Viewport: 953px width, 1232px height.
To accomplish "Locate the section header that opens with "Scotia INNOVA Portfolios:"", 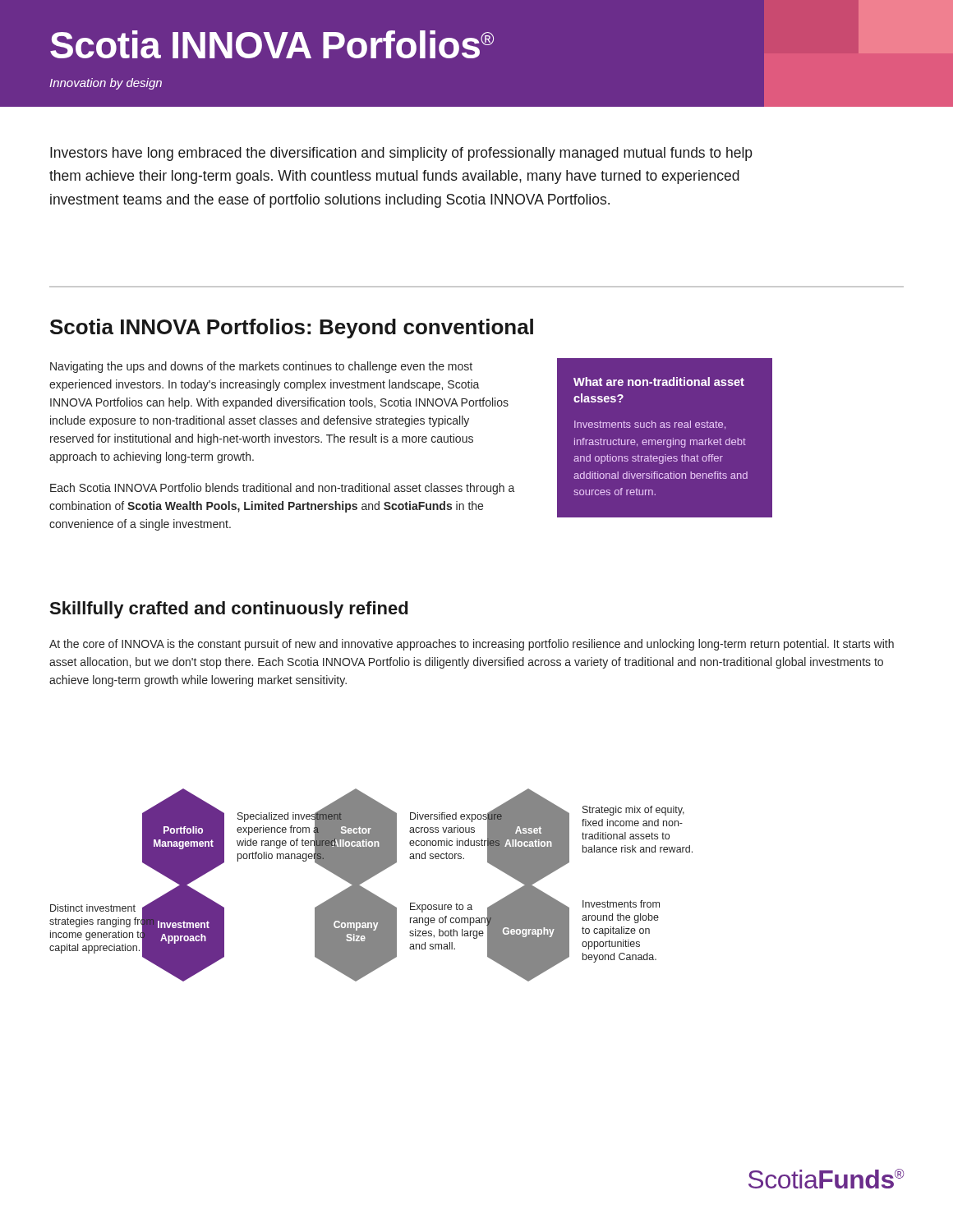I will coord(292,327).
